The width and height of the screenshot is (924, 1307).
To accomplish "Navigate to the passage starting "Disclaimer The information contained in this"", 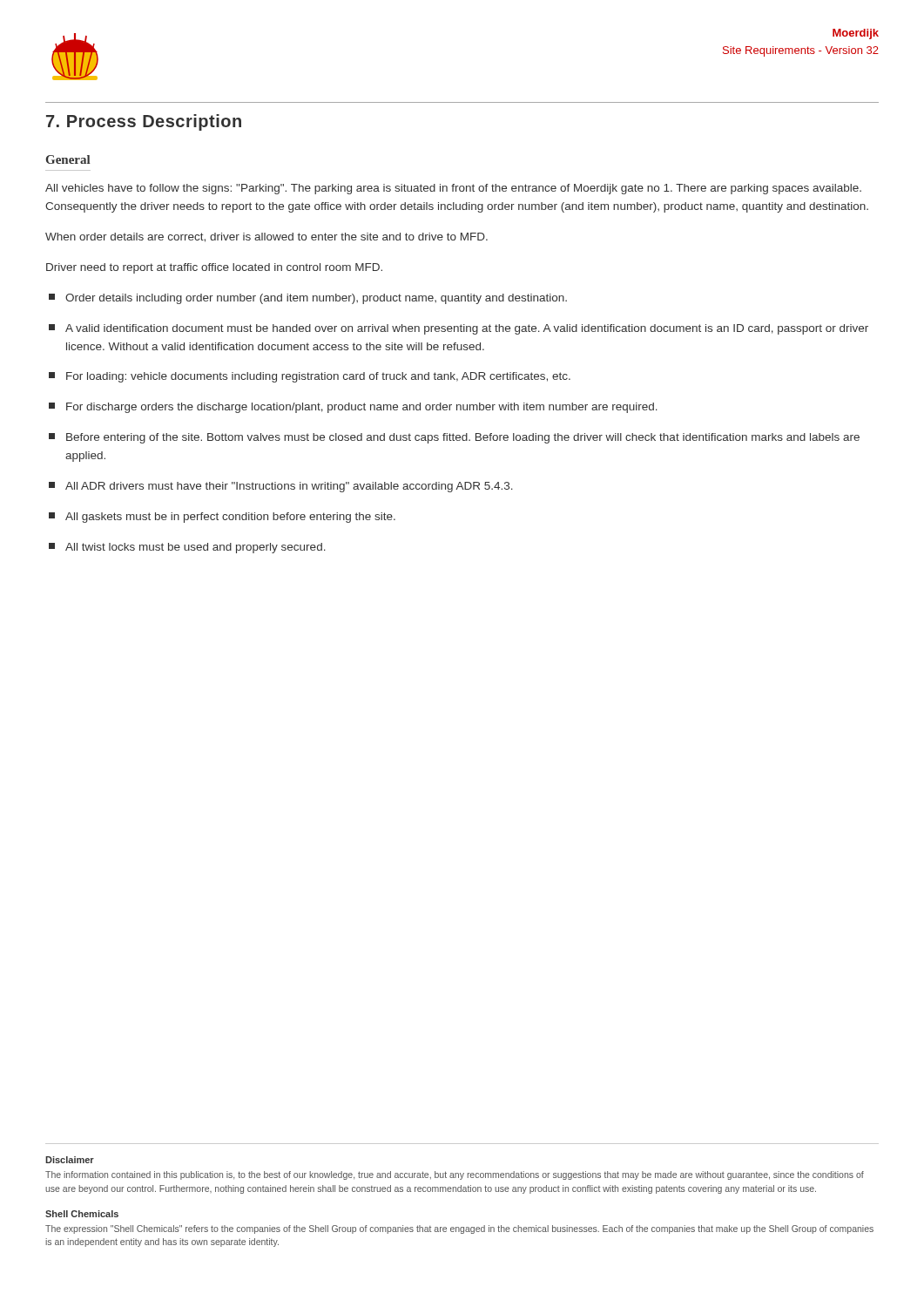I will click(462, 1175).
